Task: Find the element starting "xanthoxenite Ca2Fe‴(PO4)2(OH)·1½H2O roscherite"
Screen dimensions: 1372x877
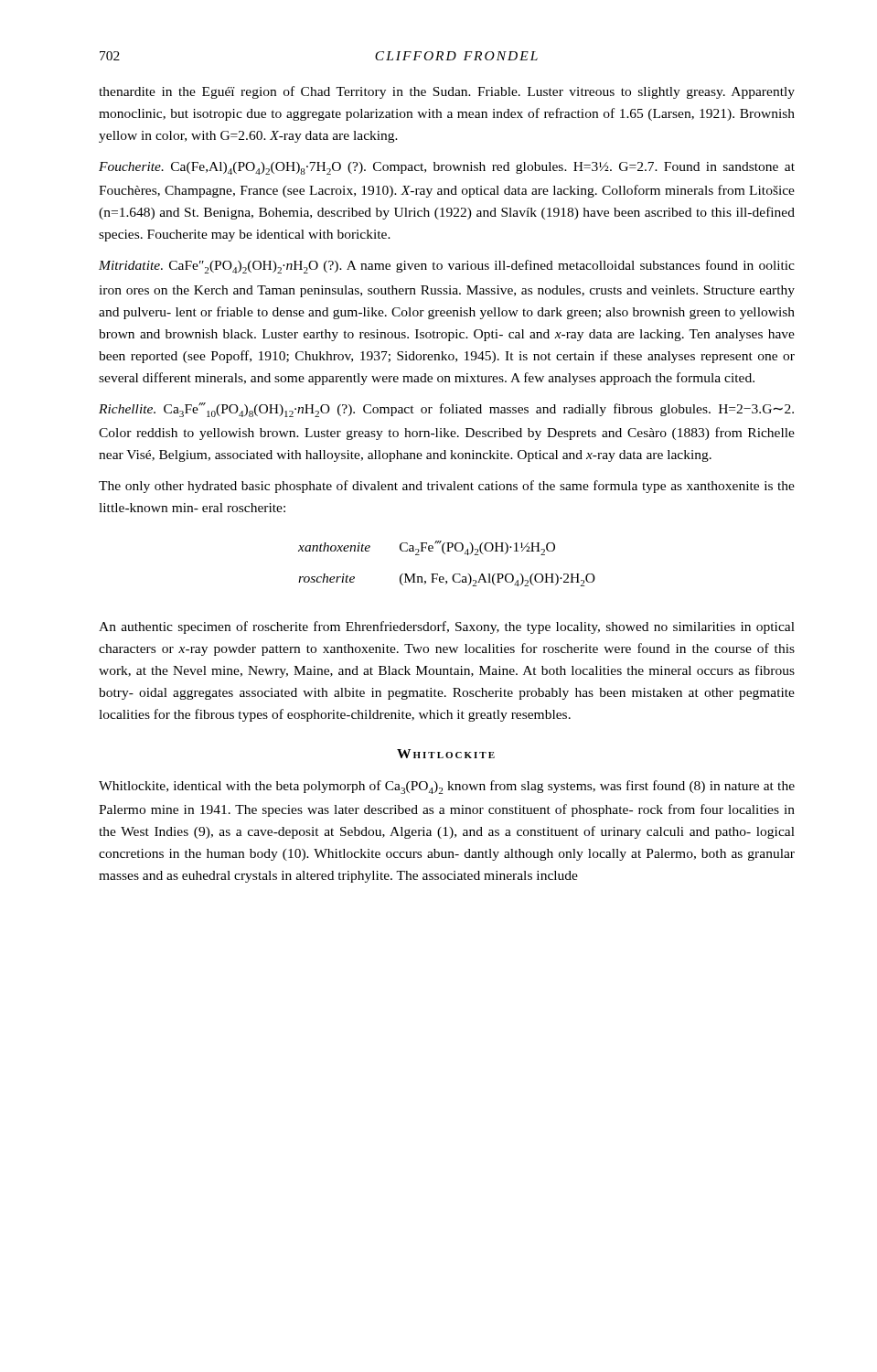Action: point(447,563)
